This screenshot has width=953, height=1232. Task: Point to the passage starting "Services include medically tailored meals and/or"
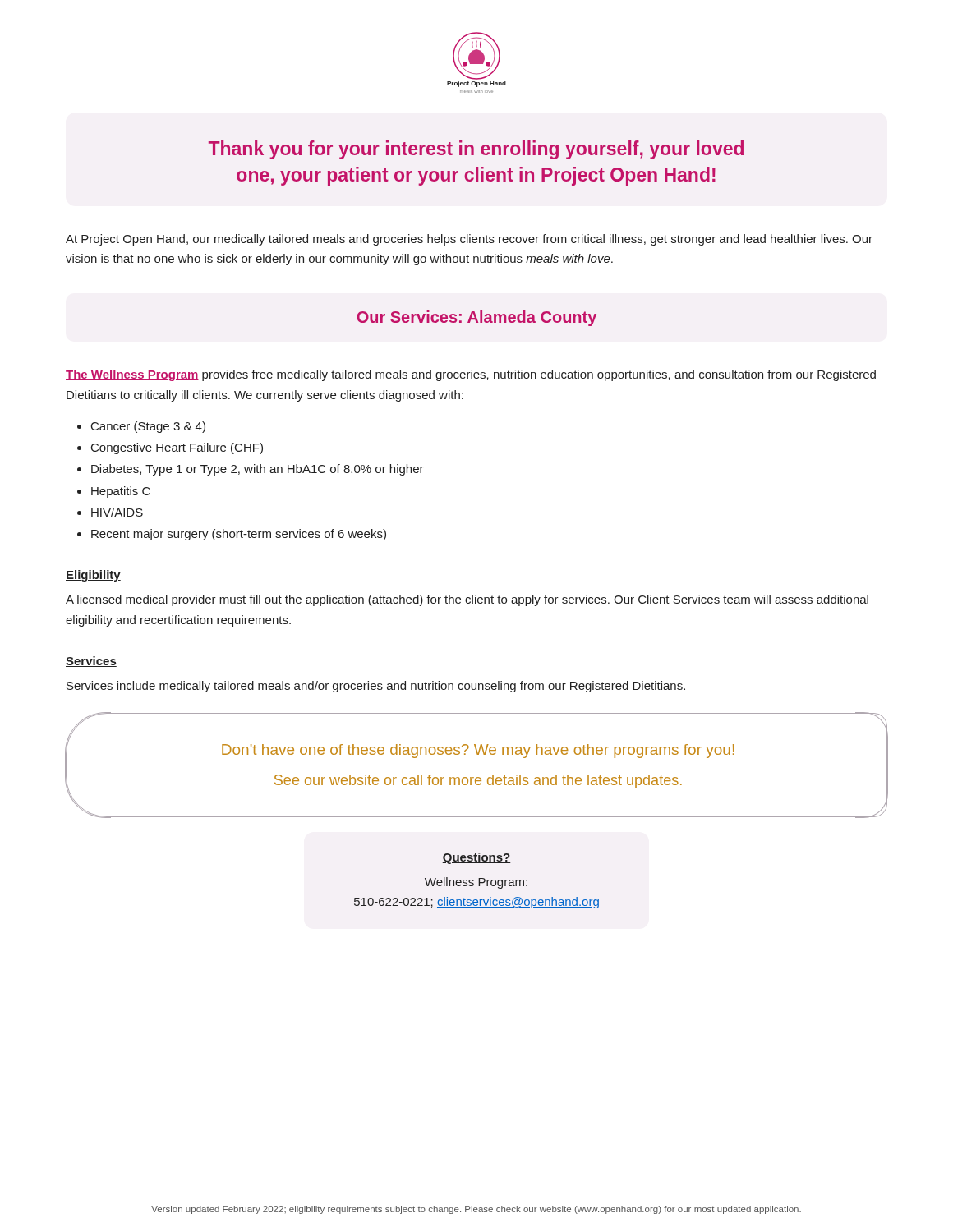(x=376, y=685)
